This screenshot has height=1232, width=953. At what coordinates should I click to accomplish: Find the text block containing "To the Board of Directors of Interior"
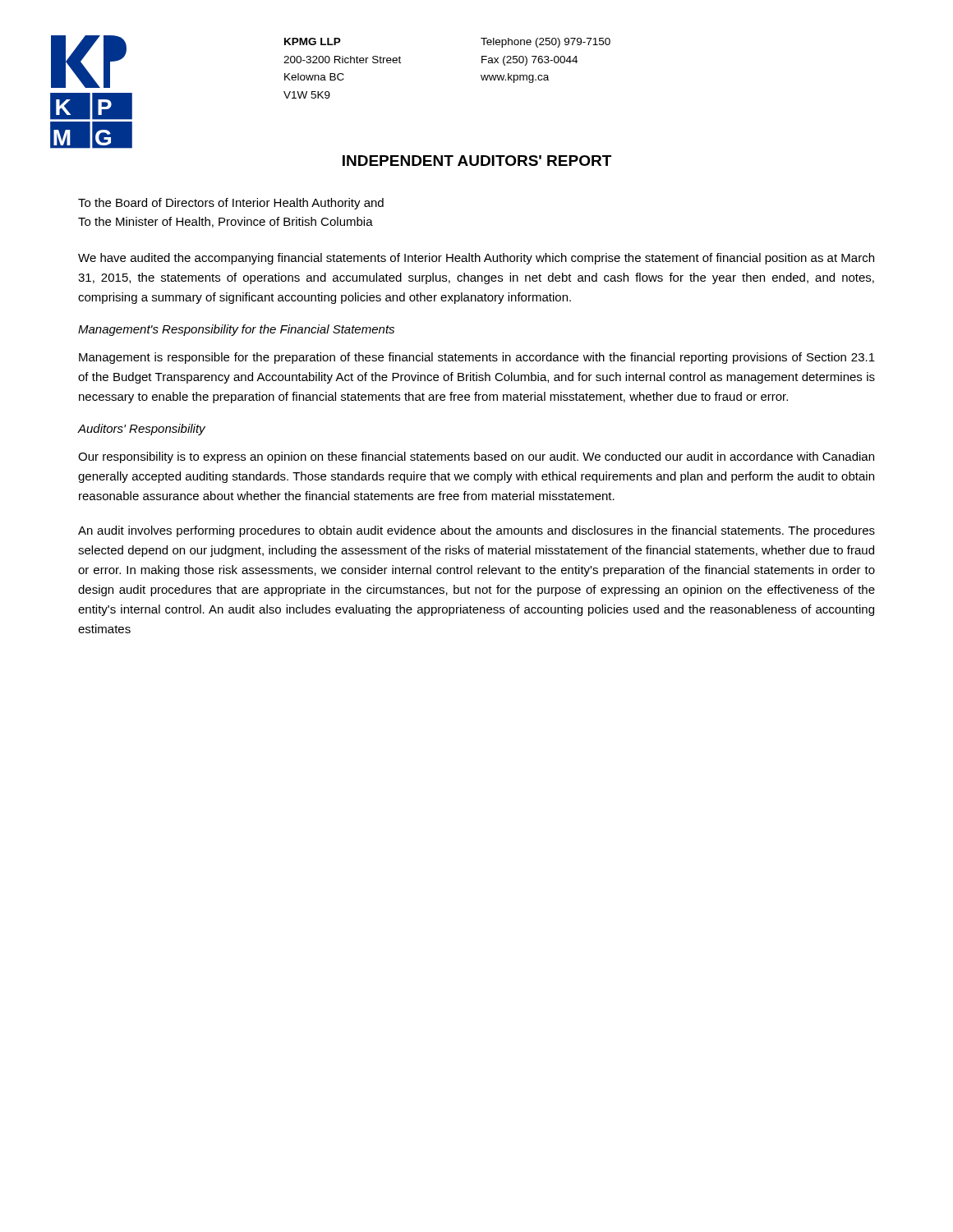pos(231,212)
